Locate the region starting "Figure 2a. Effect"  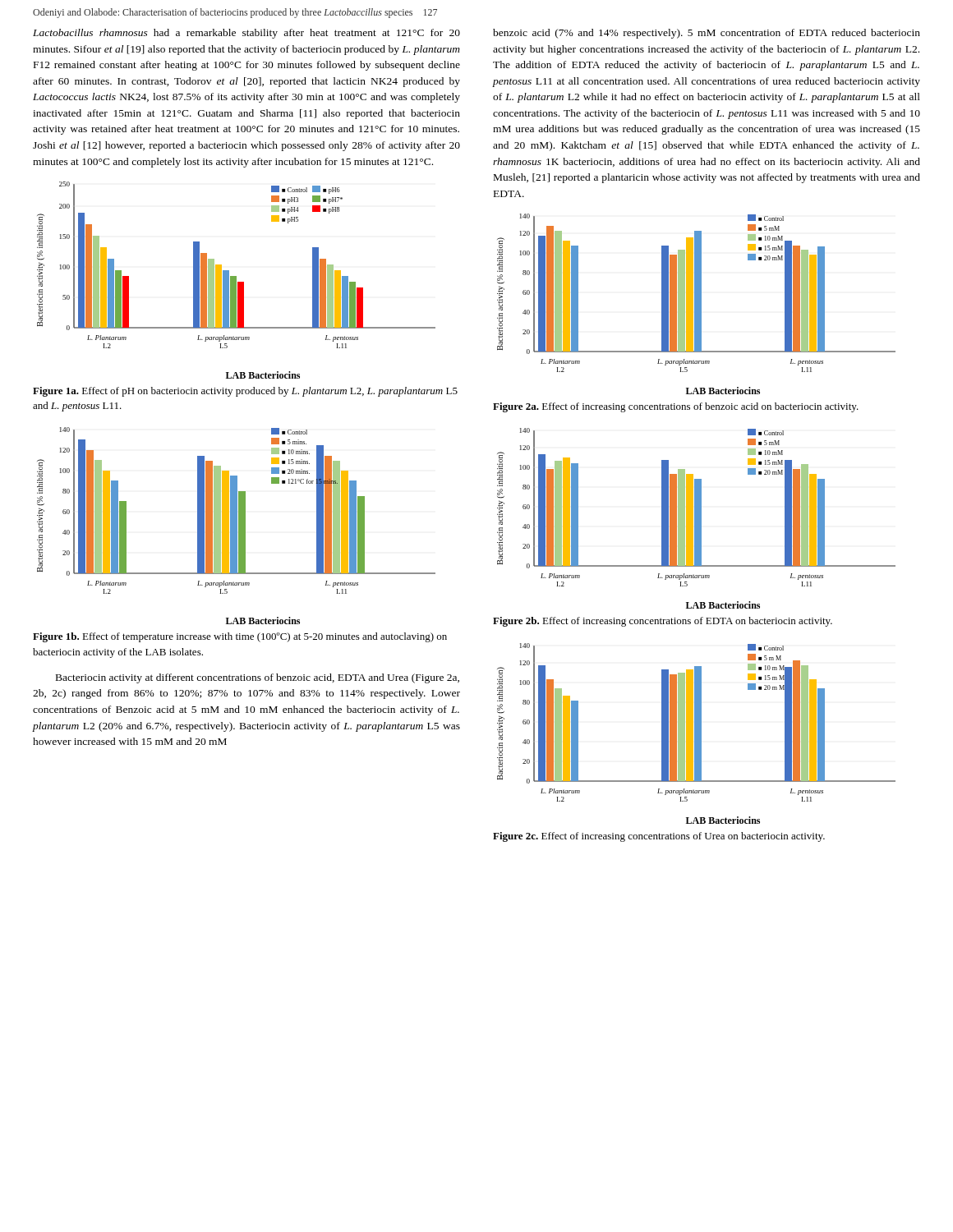click(x=676, y=406)
